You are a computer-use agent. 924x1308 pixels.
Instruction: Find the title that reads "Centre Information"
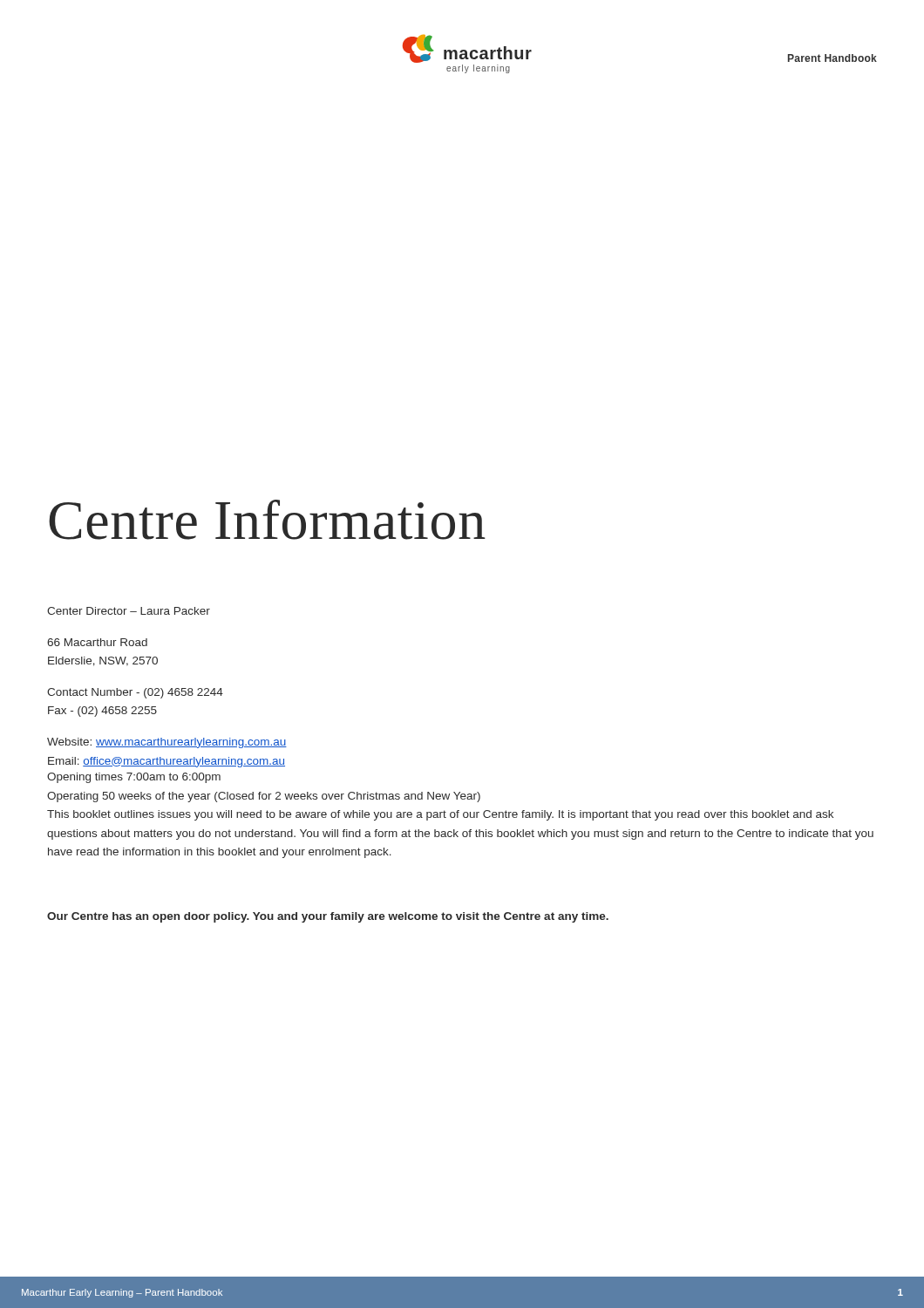267,520
